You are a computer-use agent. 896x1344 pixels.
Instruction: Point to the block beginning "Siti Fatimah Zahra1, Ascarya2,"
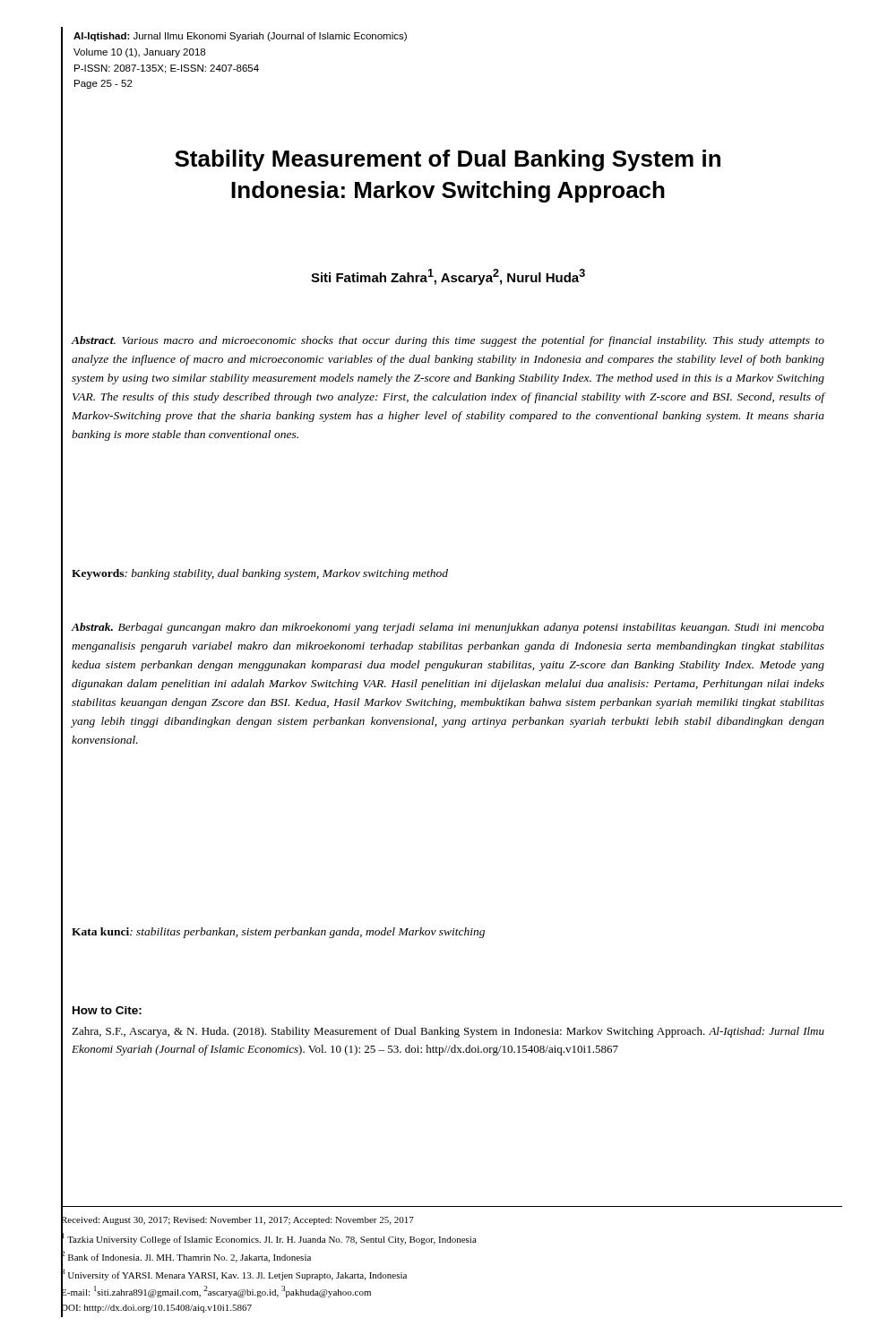coord(448,276)
